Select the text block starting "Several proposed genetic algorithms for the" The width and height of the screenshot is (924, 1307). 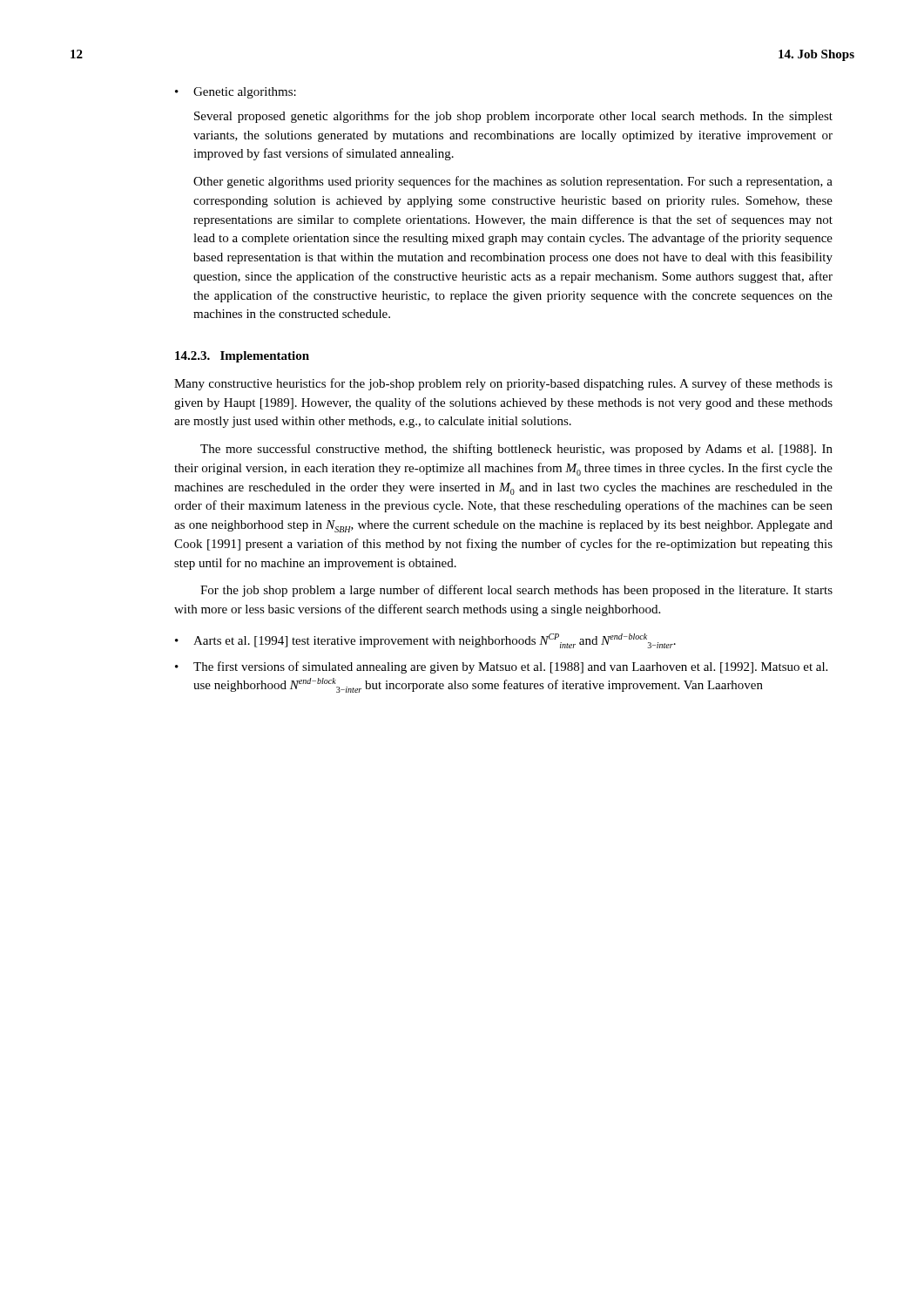tap(513, 135)
